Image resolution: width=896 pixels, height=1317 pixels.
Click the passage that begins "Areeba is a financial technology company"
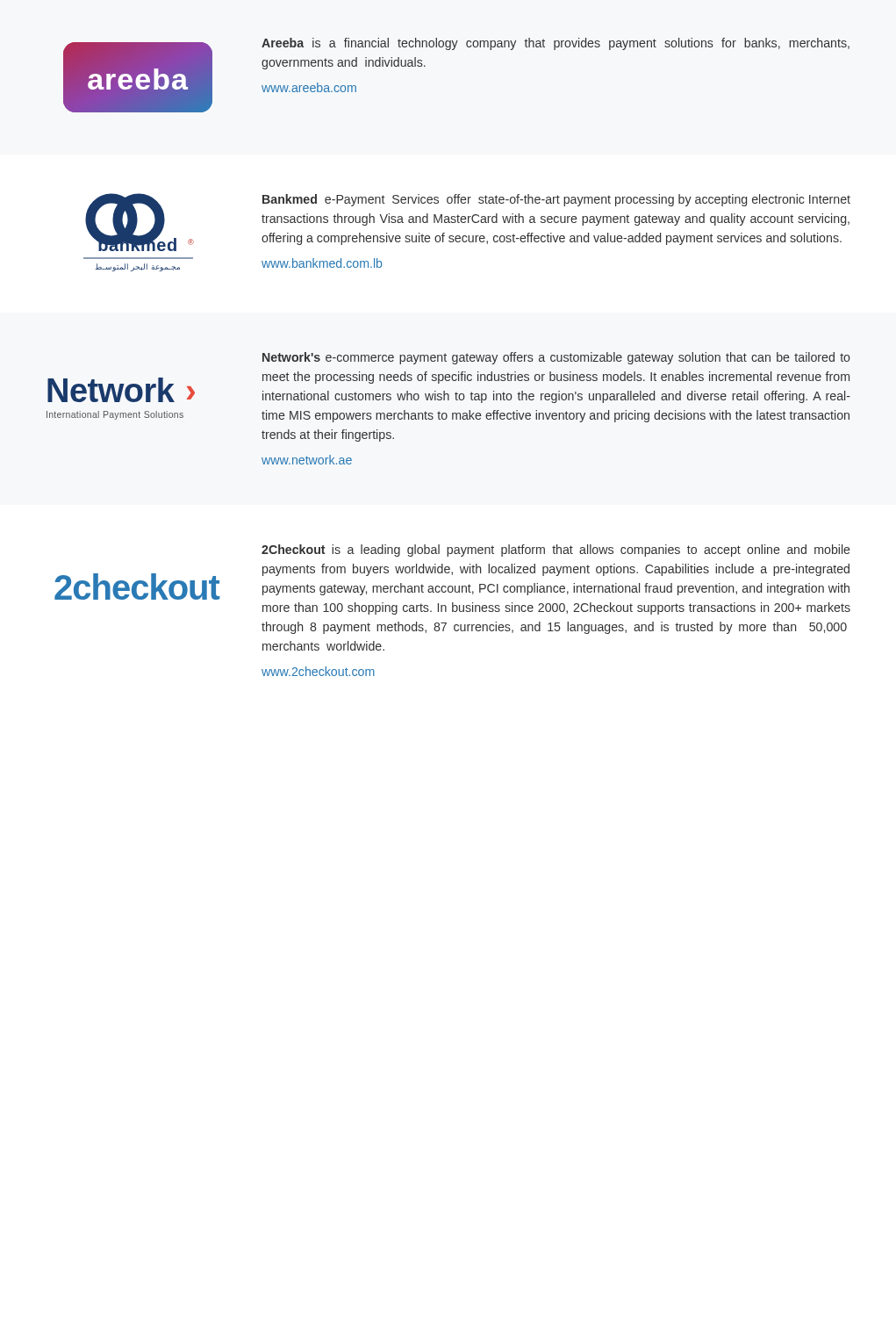coord(556,44)
